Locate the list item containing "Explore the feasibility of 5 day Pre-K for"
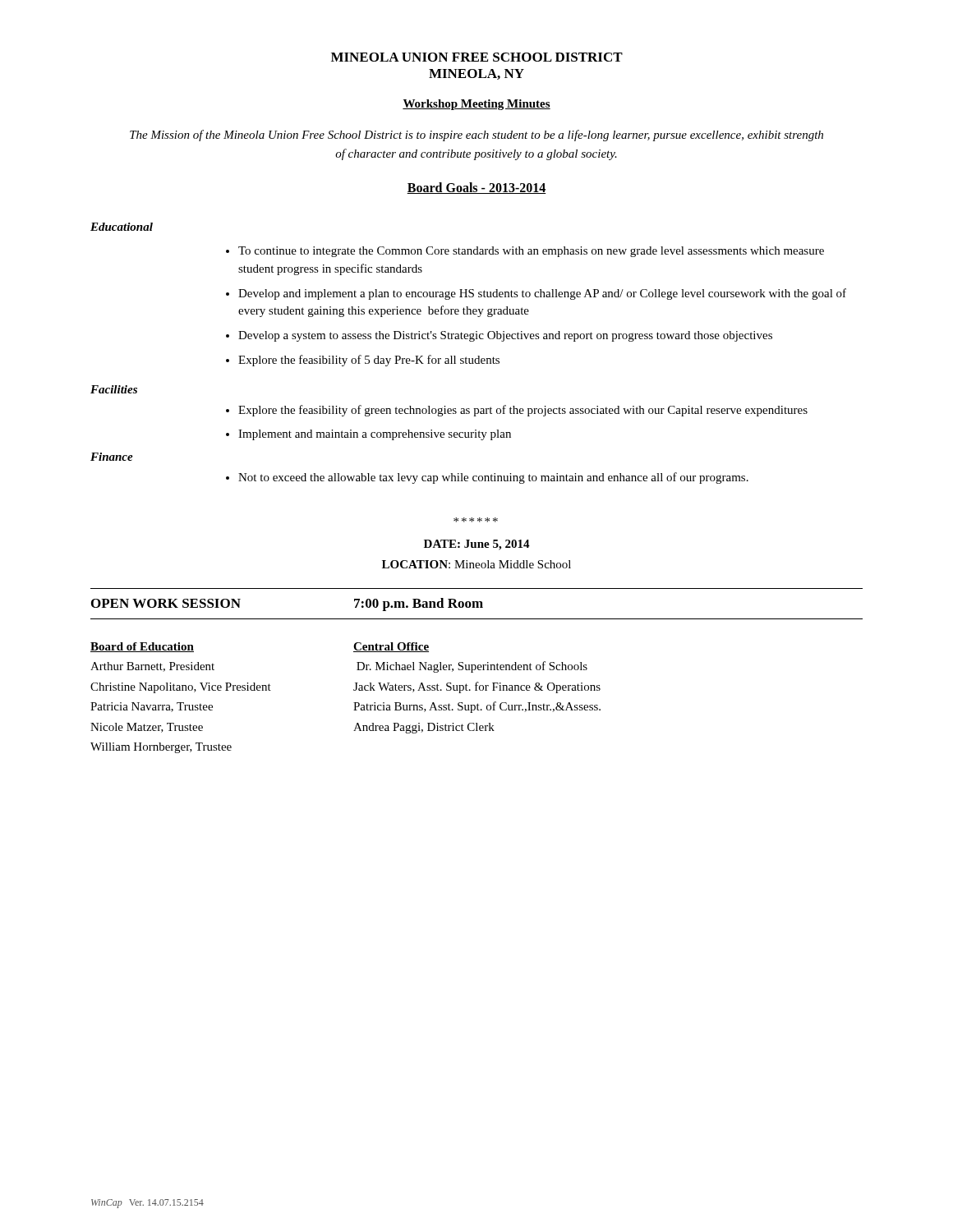 369,361
